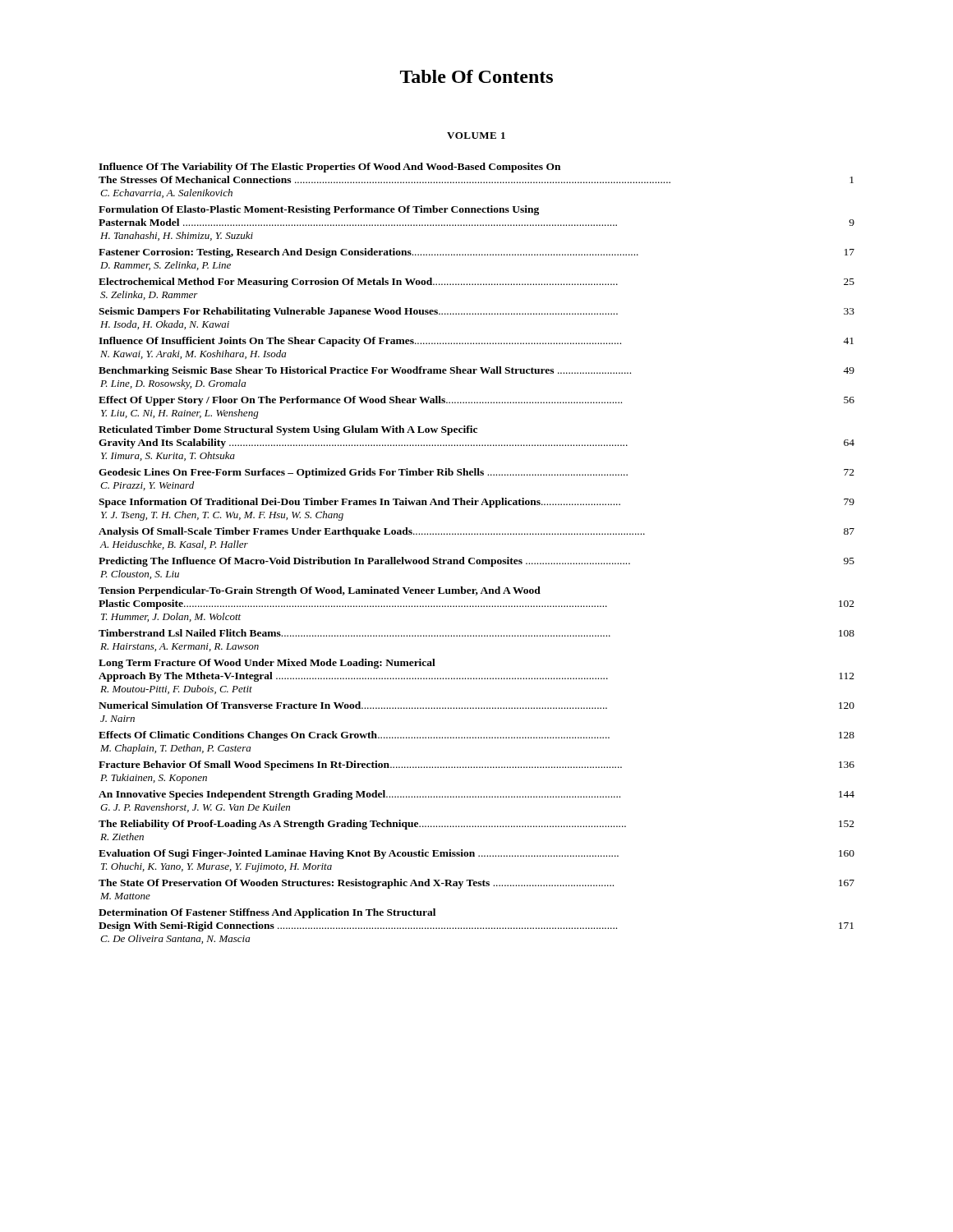This screenshot has width=953, height=1232.
Task: Select the list item containing "Effect Of Upper Story / Floor"
Action: [x=476, y=407]
